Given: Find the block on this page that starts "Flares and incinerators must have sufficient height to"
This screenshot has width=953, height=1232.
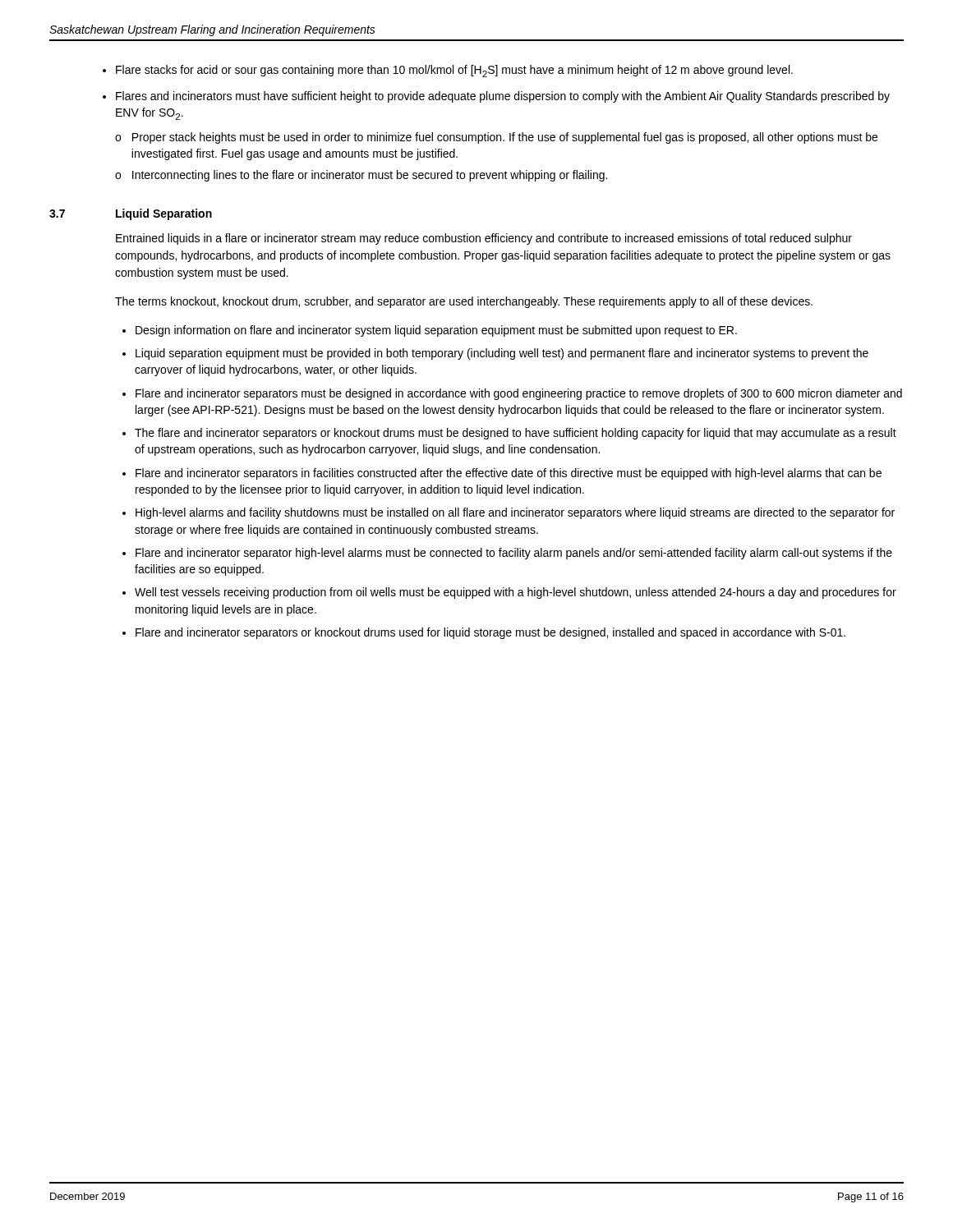Looking at the screenshot, I should [509, 137].
